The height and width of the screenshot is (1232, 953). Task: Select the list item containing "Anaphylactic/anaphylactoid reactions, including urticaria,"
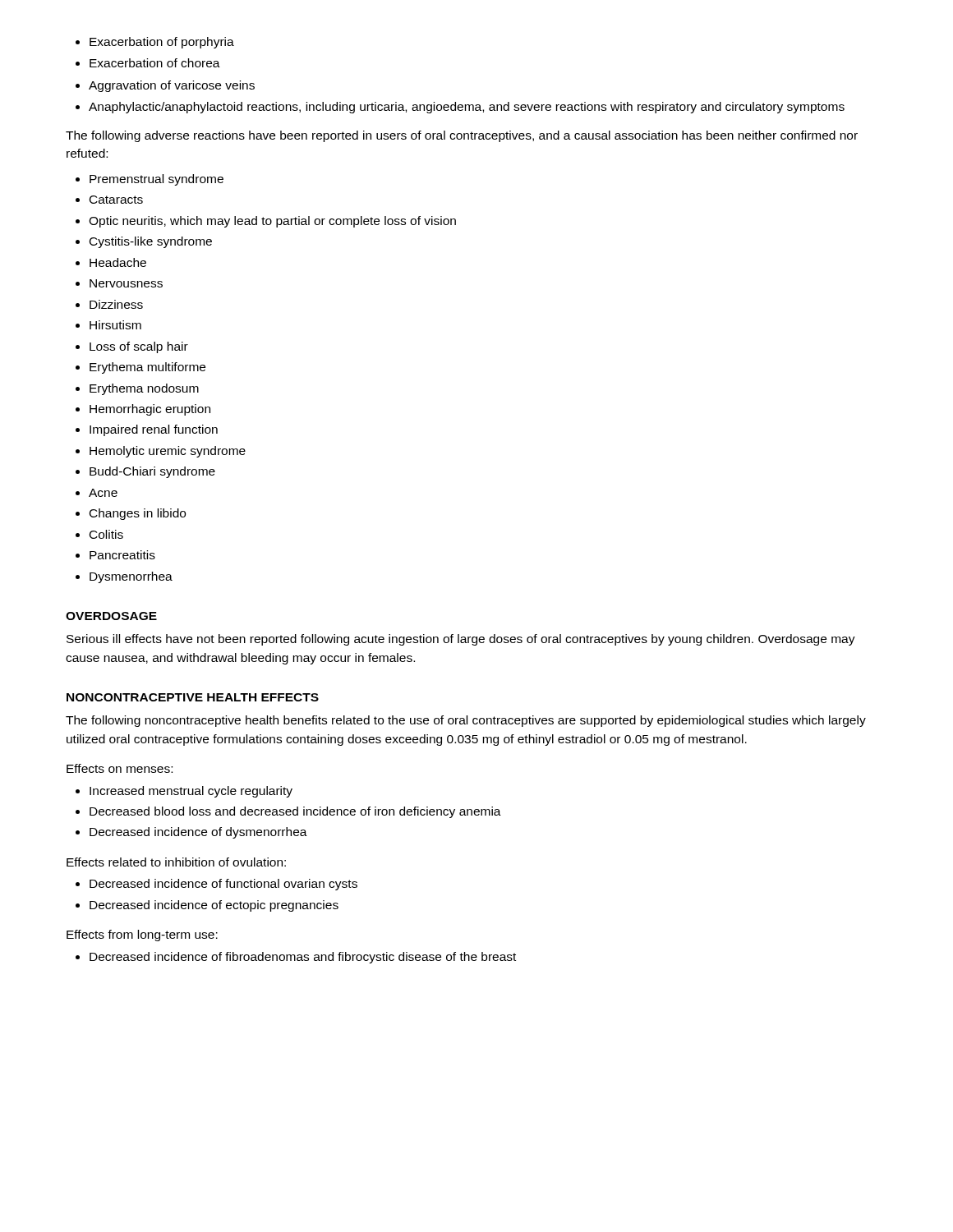(476, 107)
